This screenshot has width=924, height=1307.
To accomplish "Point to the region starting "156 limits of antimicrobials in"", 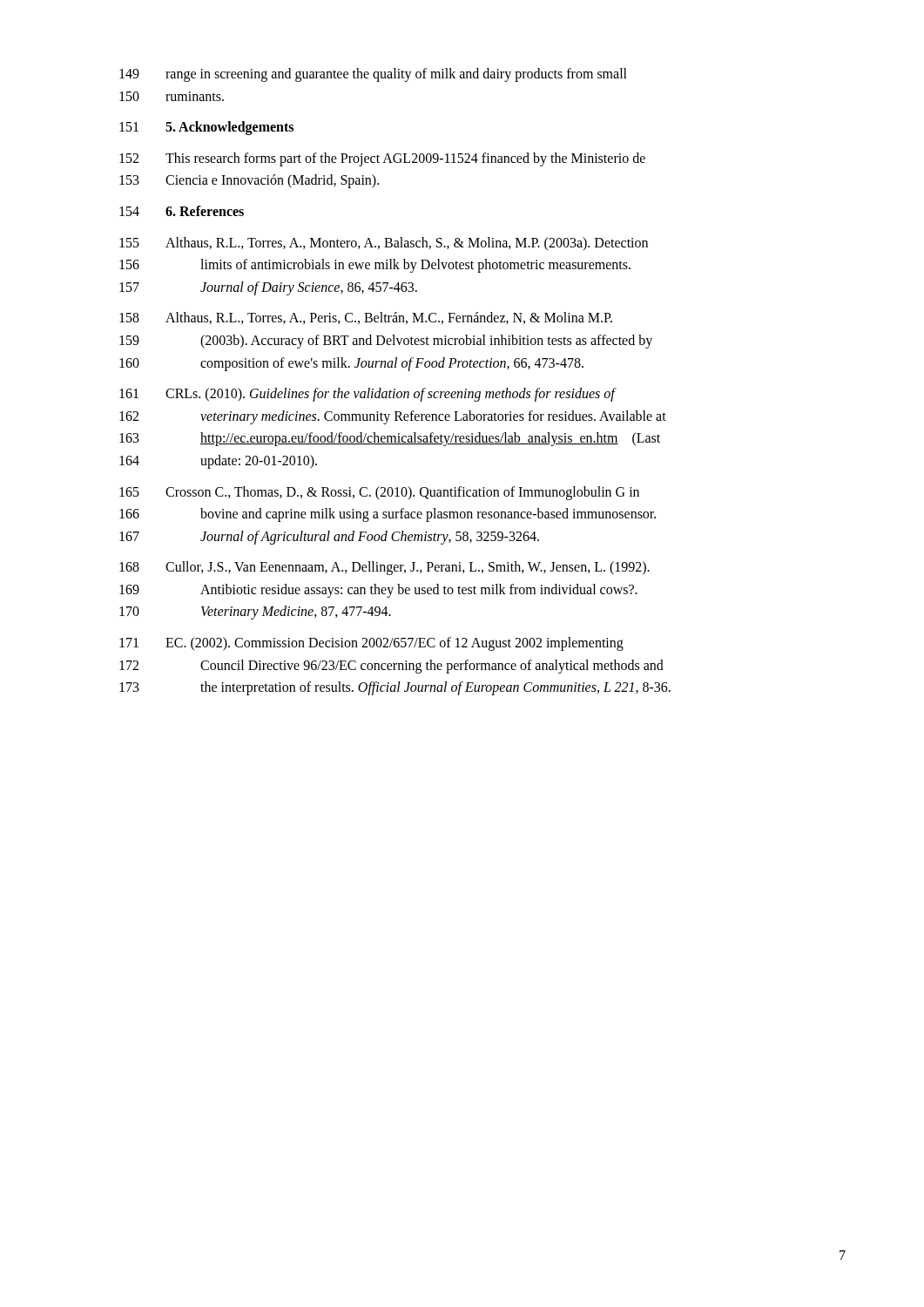I will [x=470, y=265].
